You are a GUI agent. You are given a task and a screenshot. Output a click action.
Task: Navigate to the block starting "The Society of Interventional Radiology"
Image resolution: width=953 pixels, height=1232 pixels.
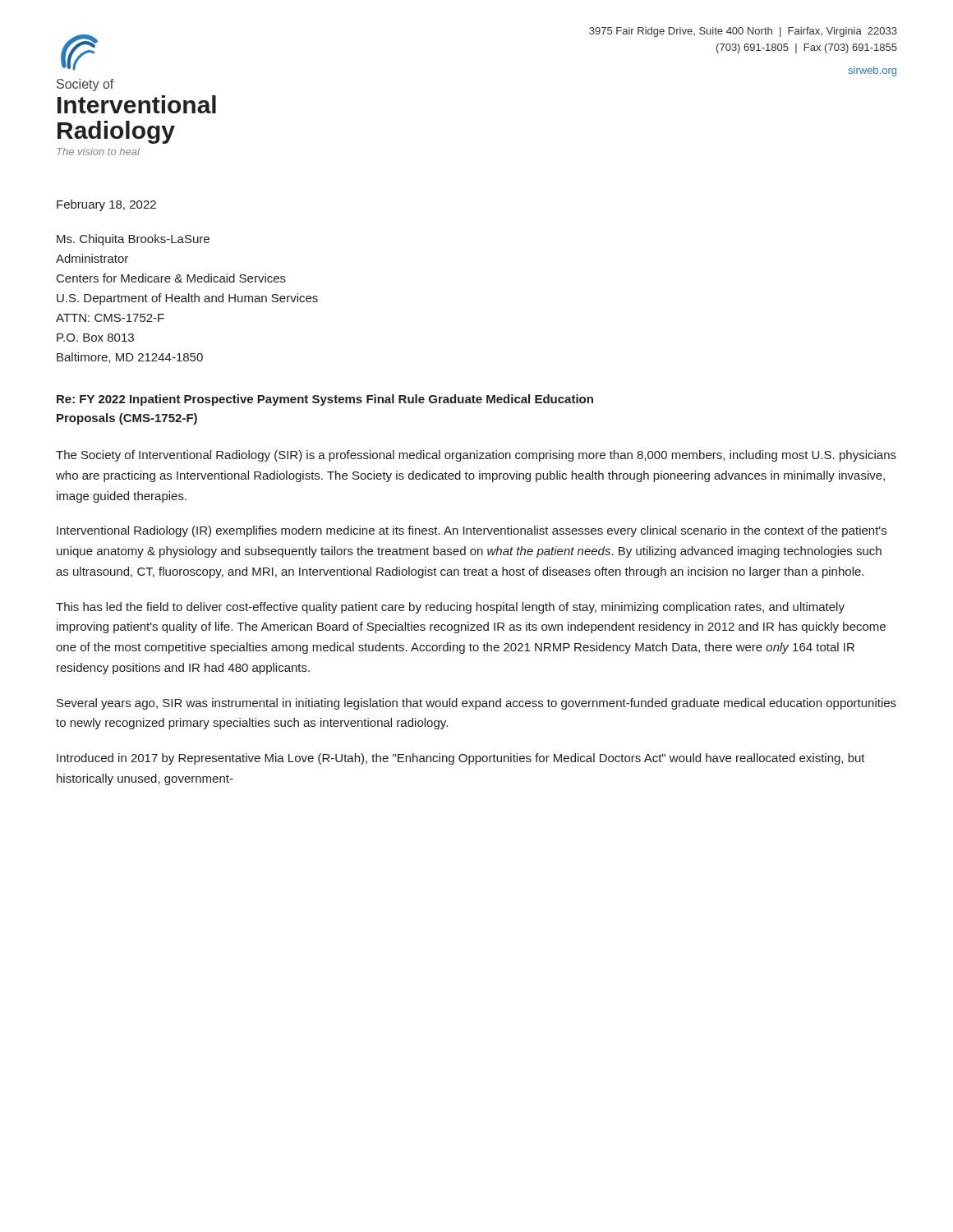point(476,475)
